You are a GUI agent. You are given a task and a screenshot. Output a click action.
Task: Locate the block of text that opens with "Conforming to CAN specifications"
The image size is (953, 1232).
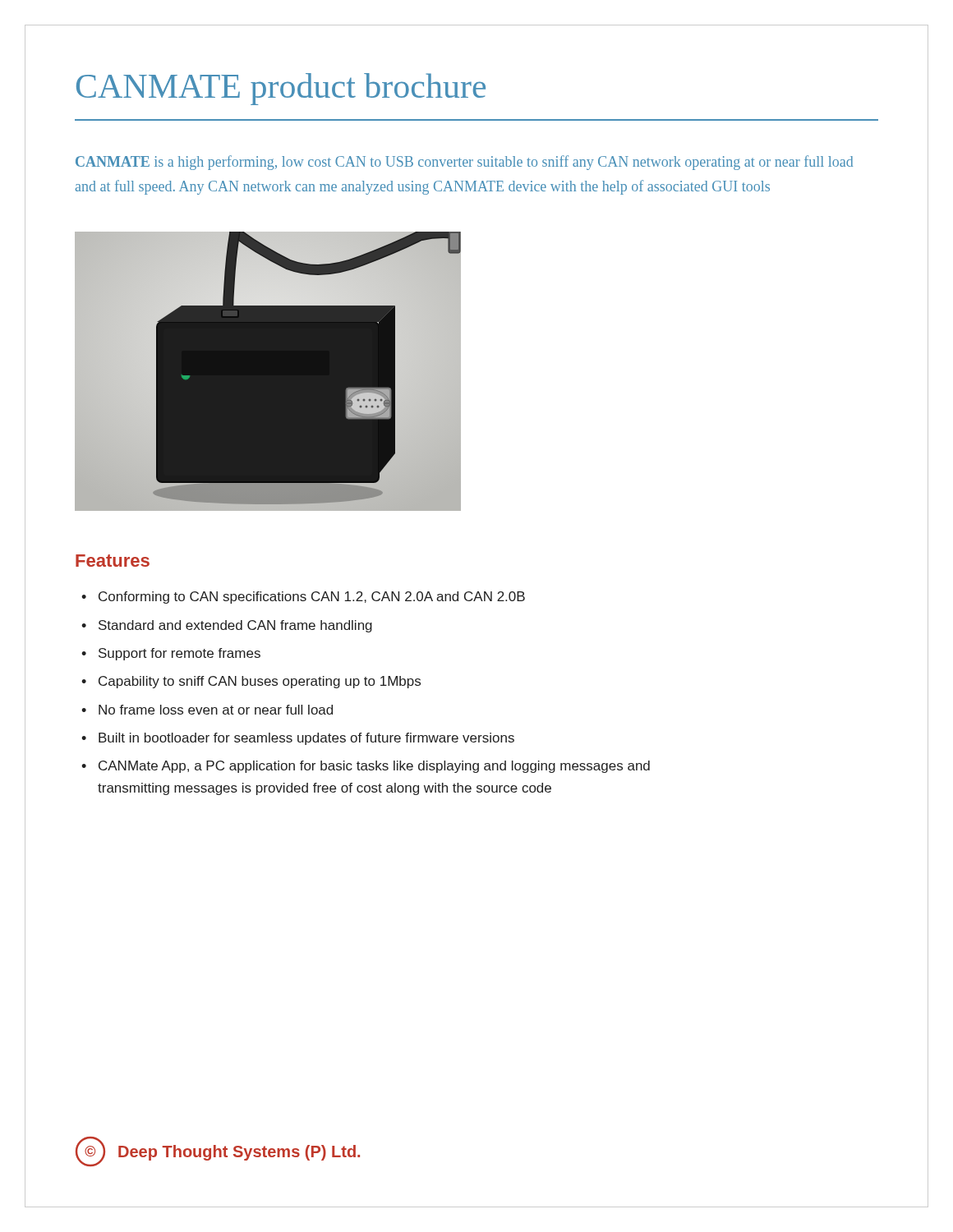pos(312,597)
